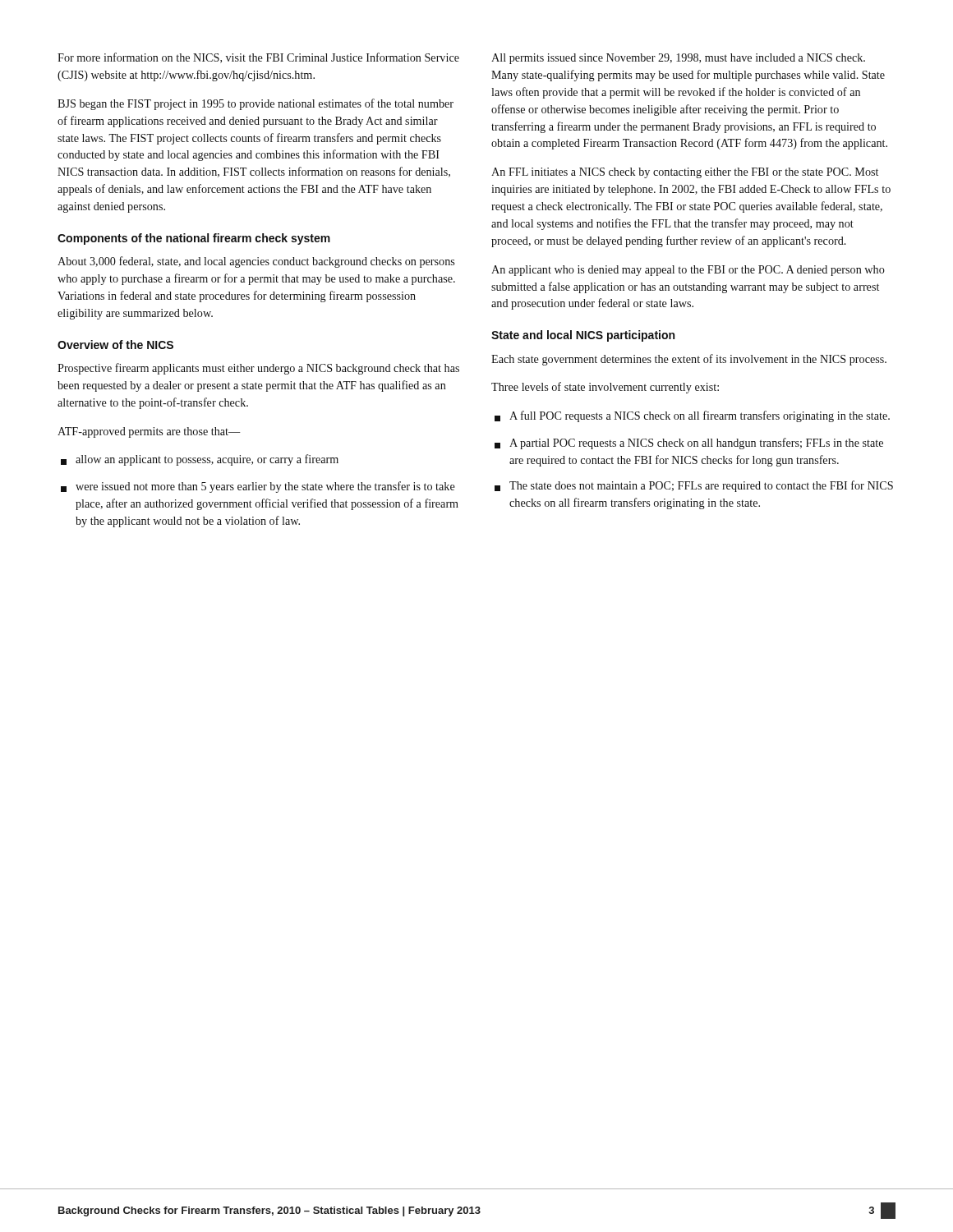Click on the text block starting "Overview of the NICS"
The image size is (953, 1232).
pos(115,345)
